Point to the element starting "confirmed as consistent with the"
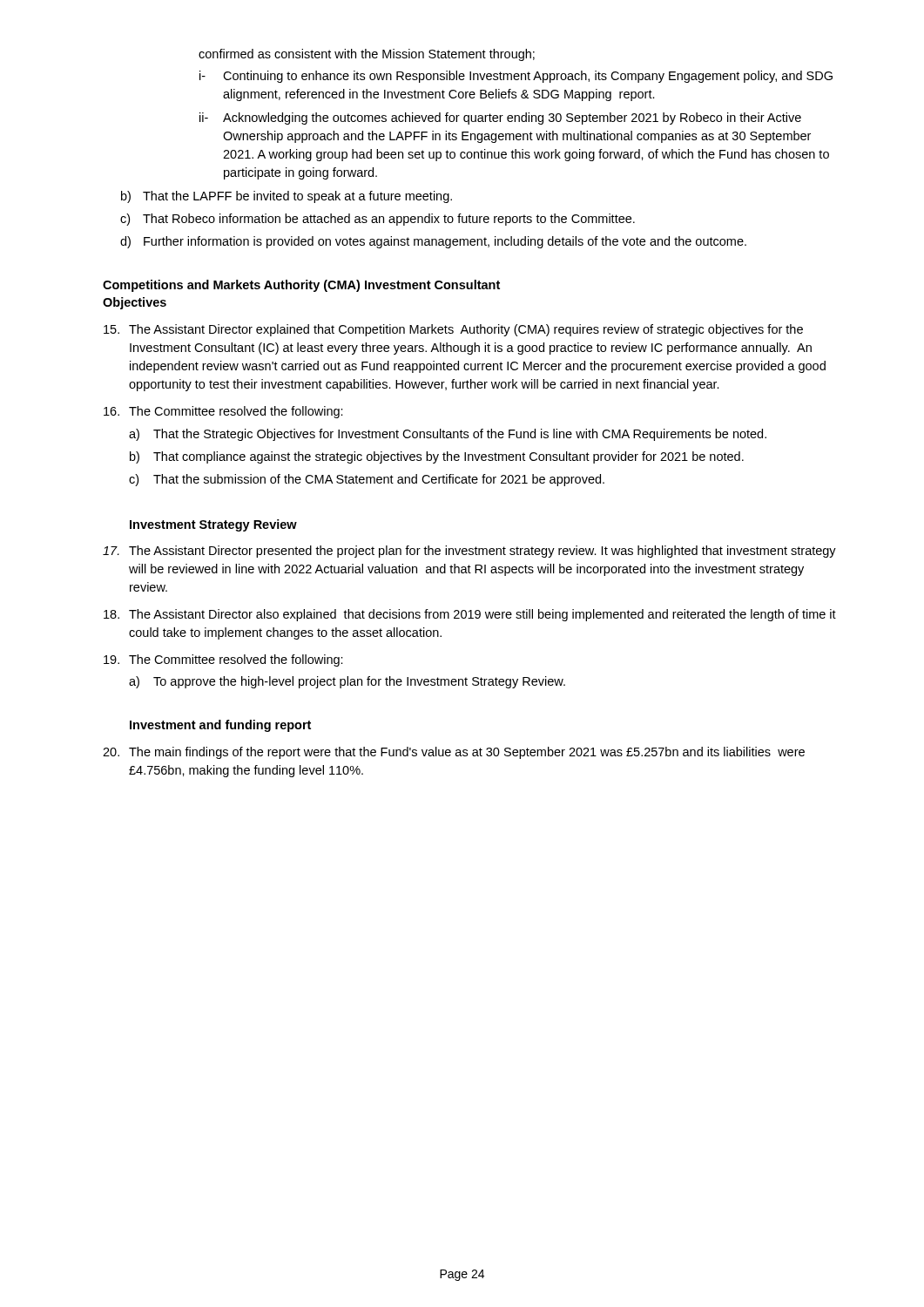Image resolution: width=924 pixels, height=1307 pixels. pos(367,54)
